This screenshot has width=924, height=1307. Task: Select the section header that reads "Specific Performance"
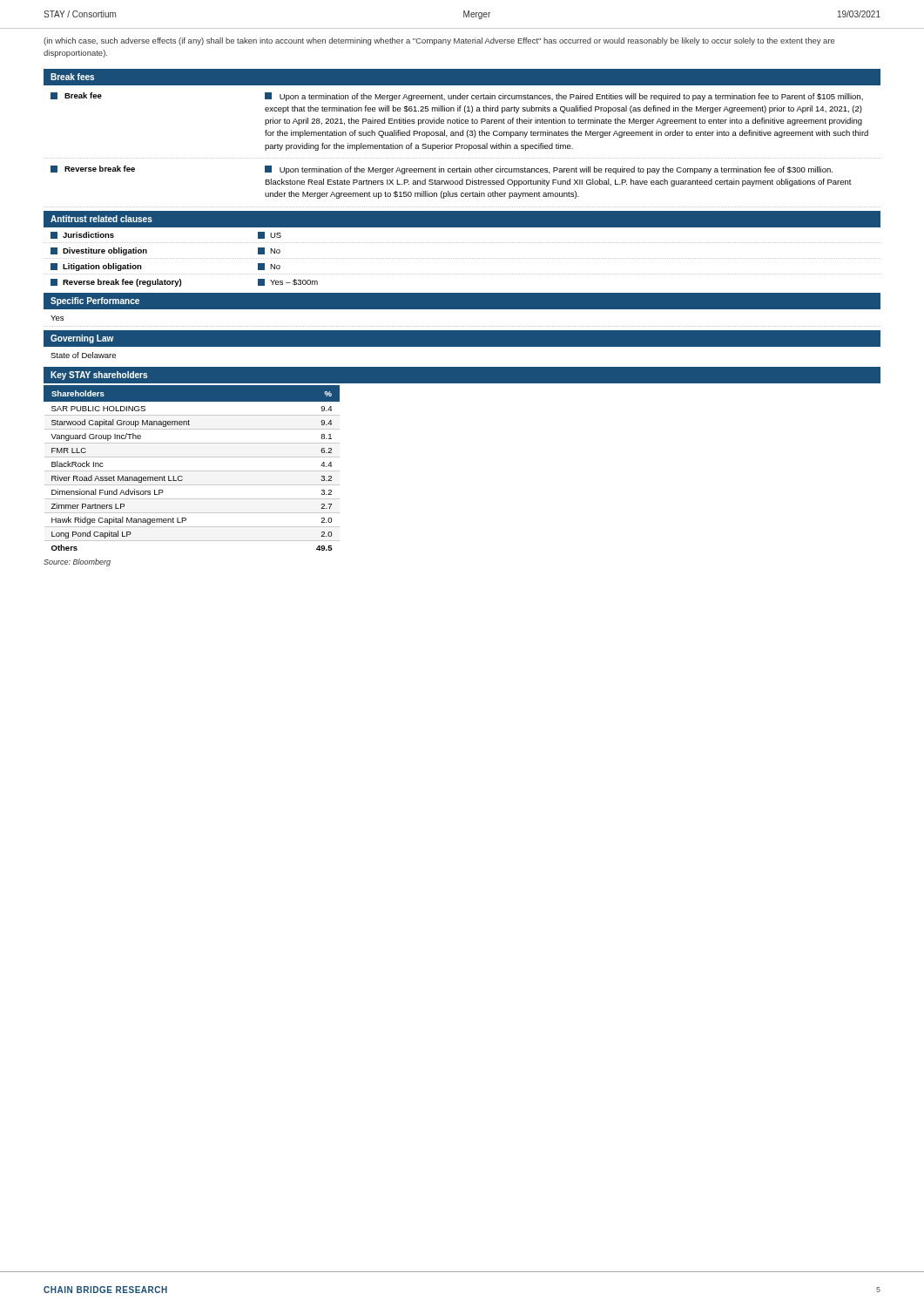pos(95,301)
